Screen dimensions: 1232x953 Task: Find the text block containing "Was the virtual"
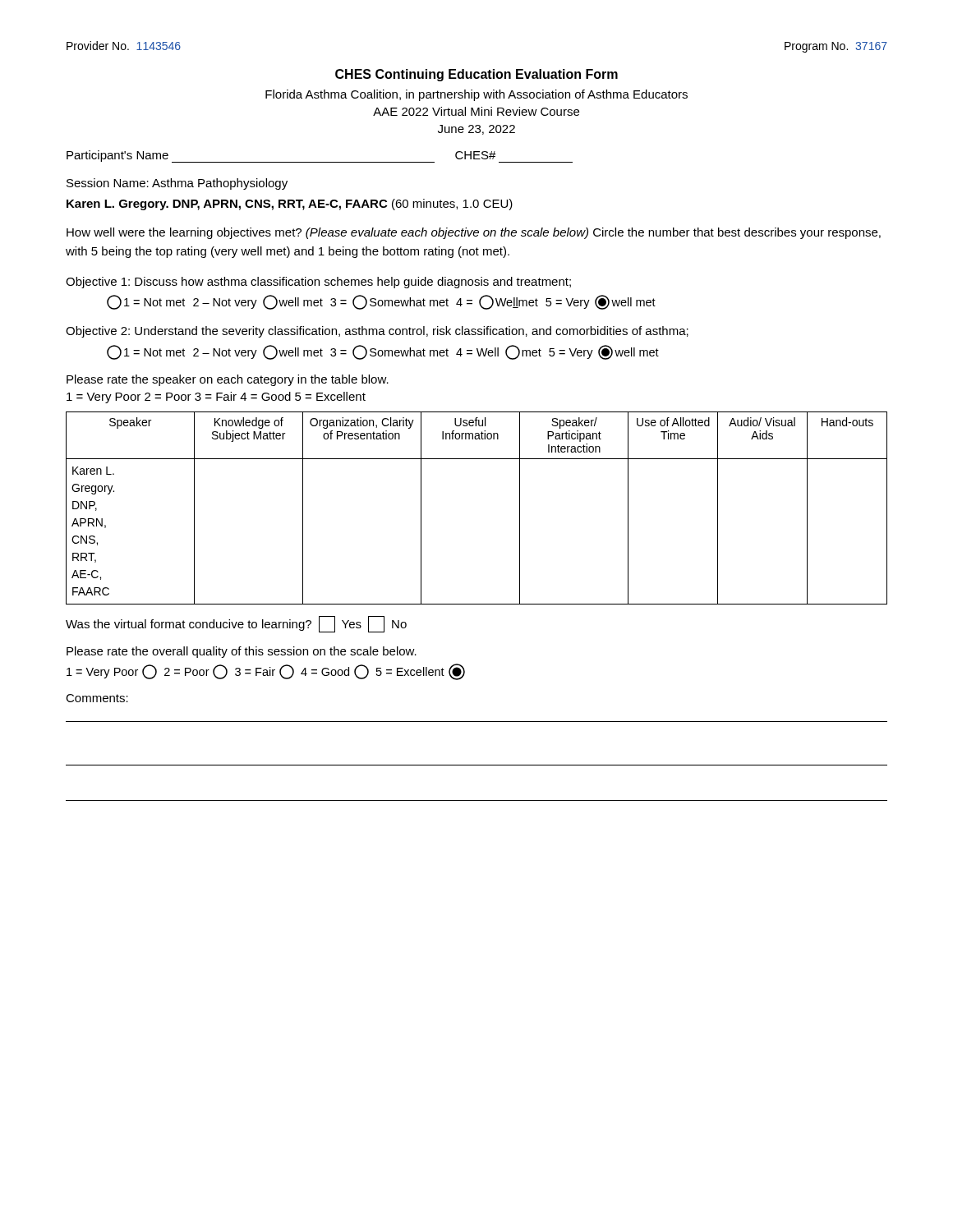[x=236, y=624]
